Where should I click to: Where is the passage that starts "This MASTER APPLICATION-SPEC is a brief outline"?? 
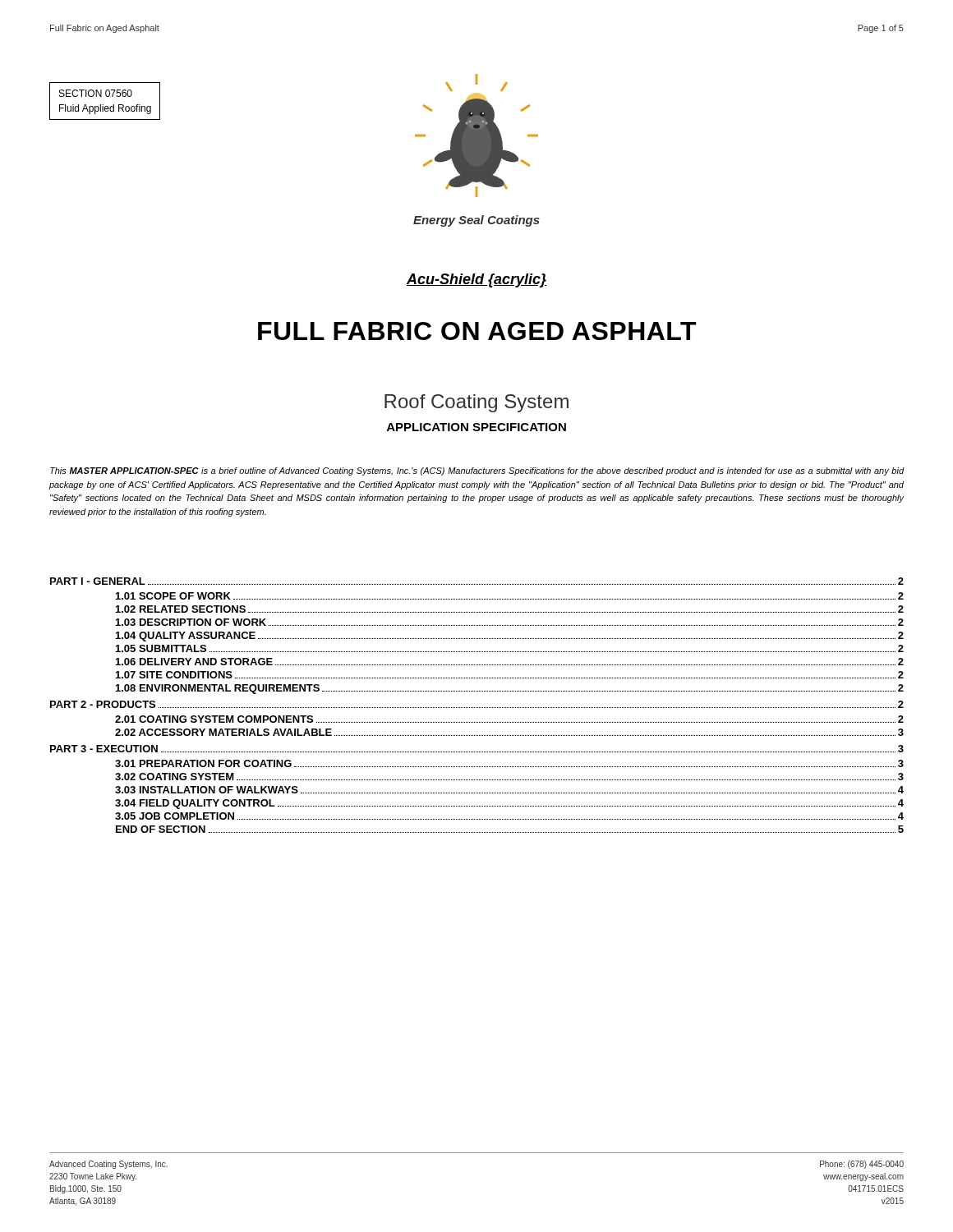(x=476, y=491)
